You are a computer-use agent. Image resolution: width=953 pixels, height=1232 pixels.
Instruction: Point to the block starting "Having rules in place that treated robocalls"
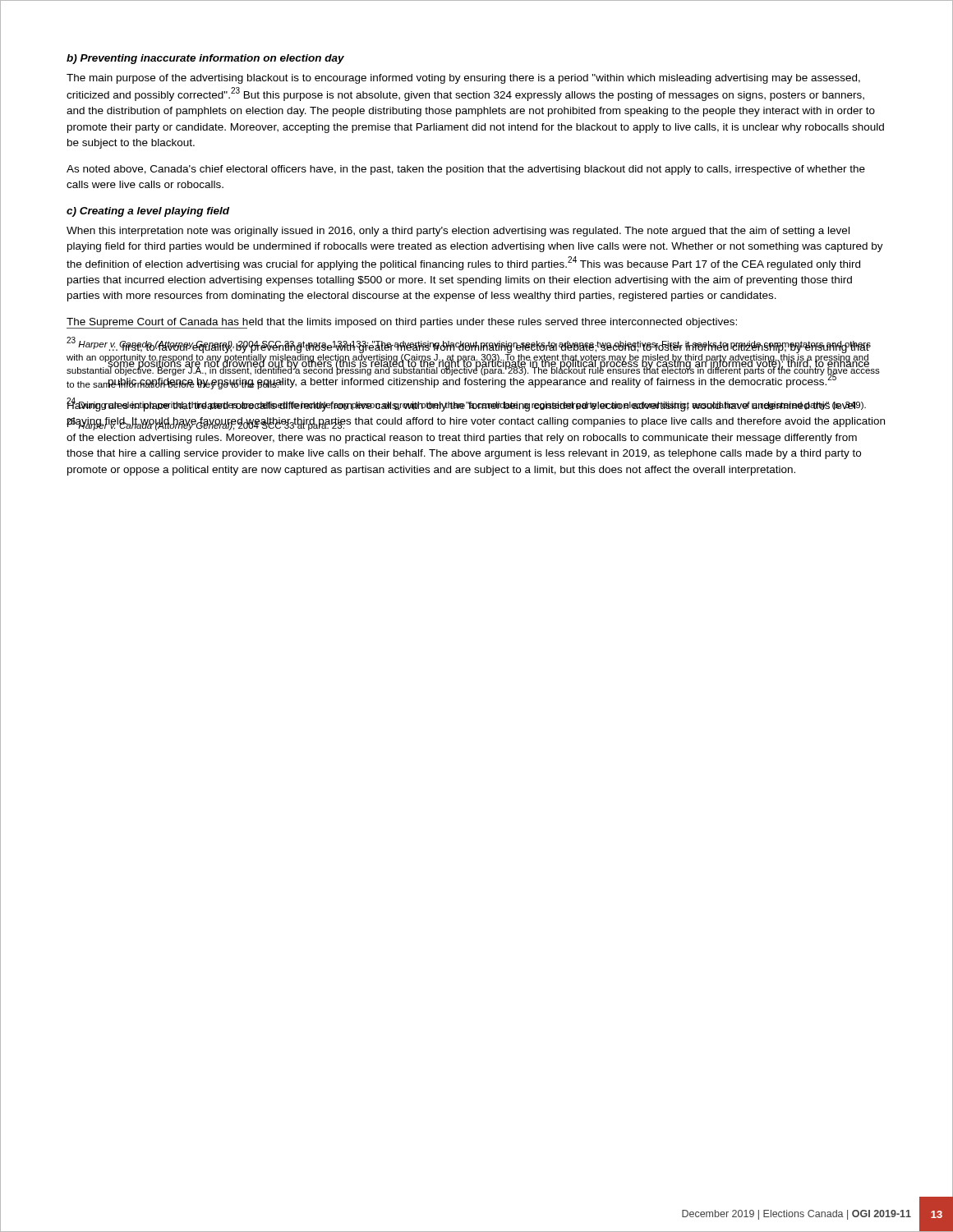tap(476, 437)
